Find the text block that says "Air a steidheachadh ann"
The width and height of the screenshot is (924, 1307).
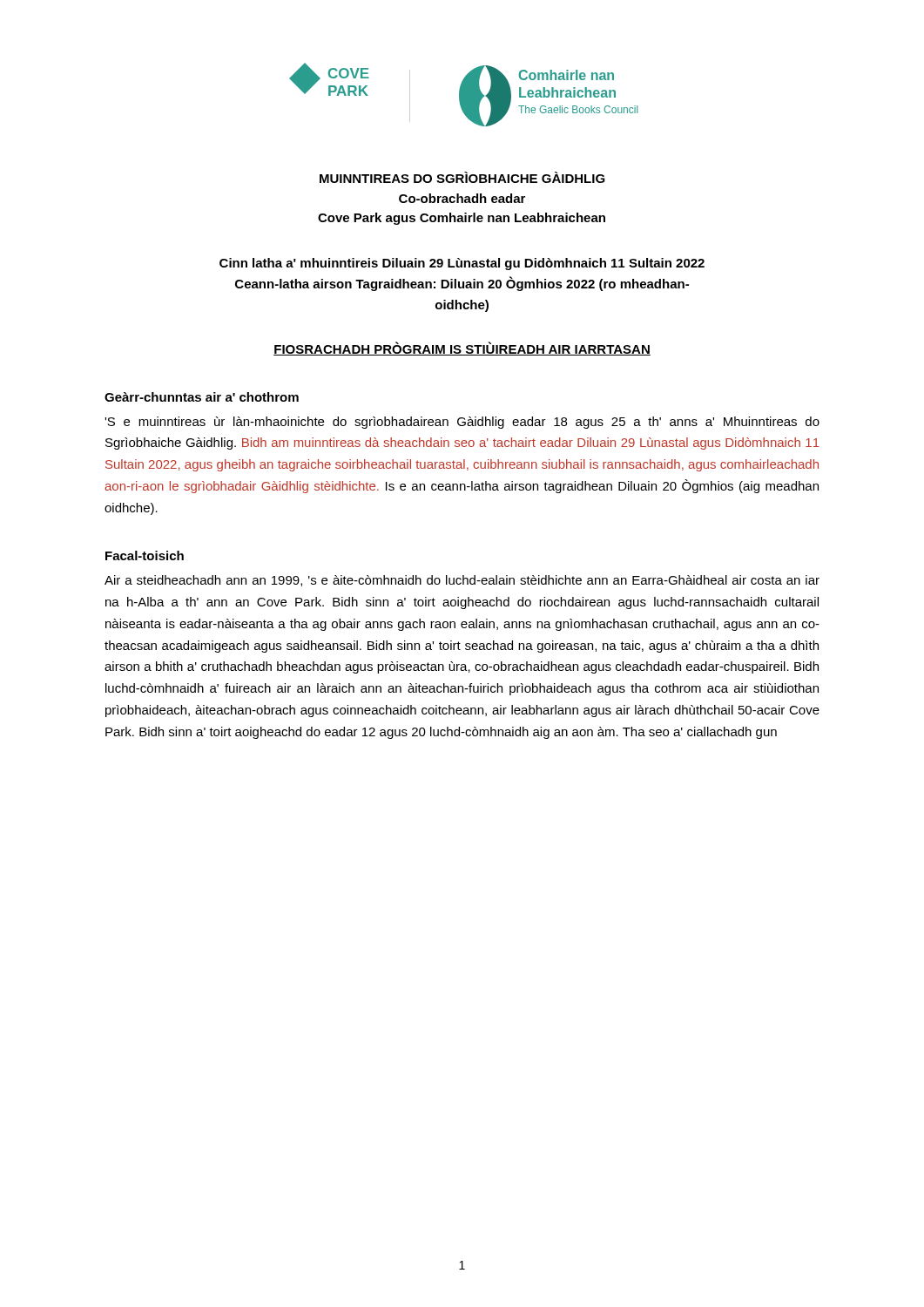[x=462, y=656]
